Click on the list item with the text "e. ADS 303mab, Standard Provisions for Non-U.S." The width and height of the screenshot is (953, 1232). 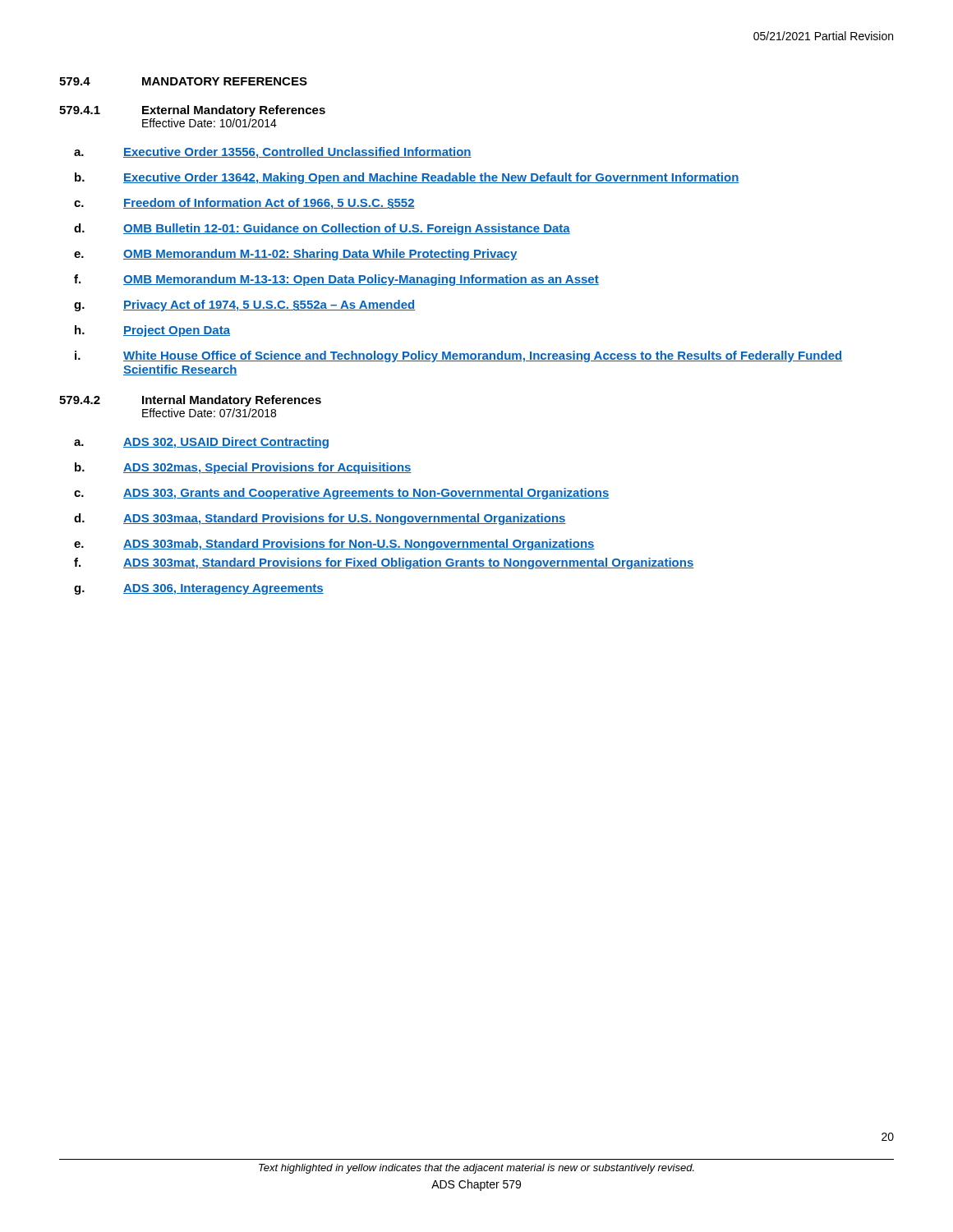click(x=327, y=543)
